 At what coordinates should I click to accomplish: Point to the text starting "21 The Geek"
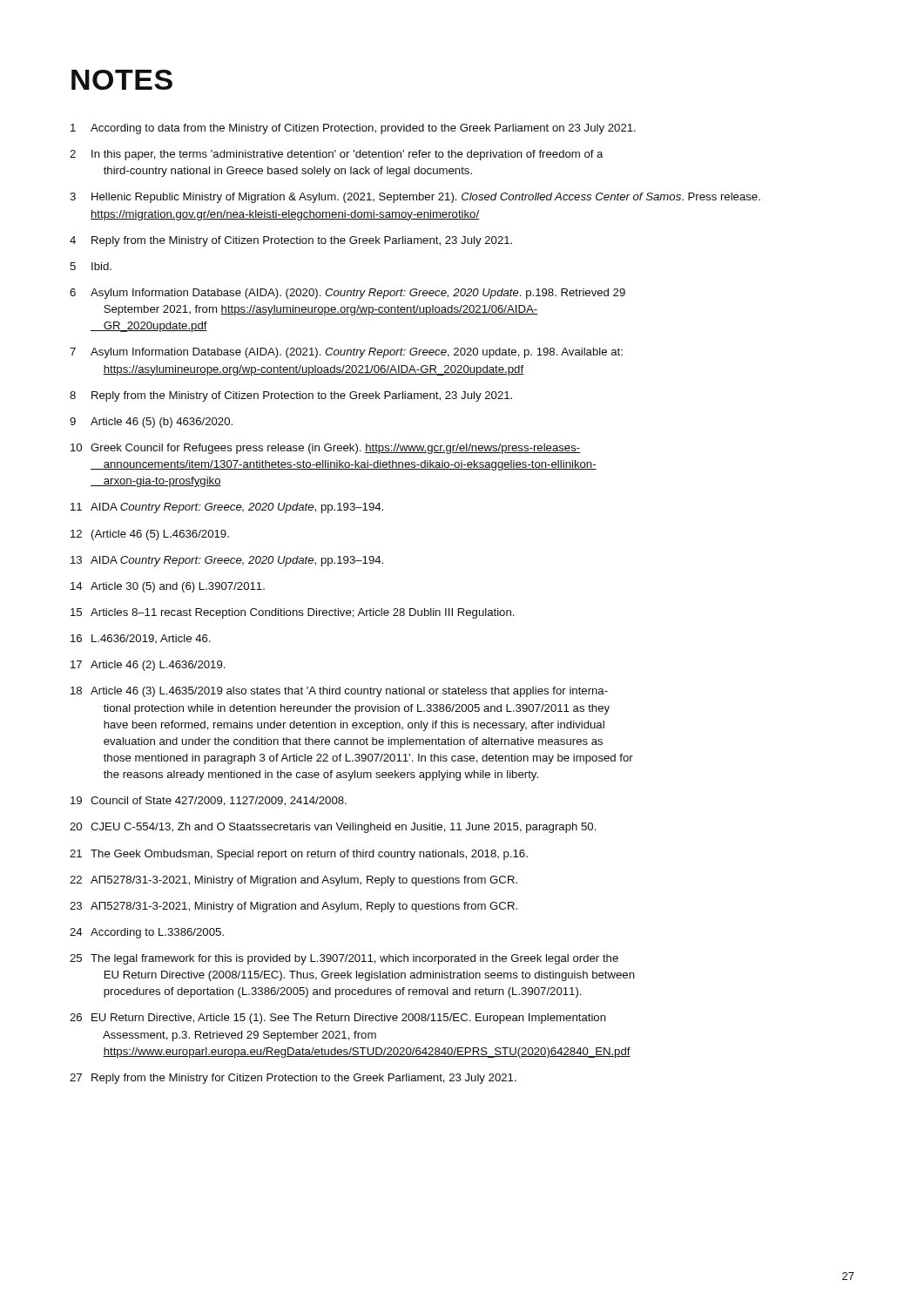click(462, 853)
